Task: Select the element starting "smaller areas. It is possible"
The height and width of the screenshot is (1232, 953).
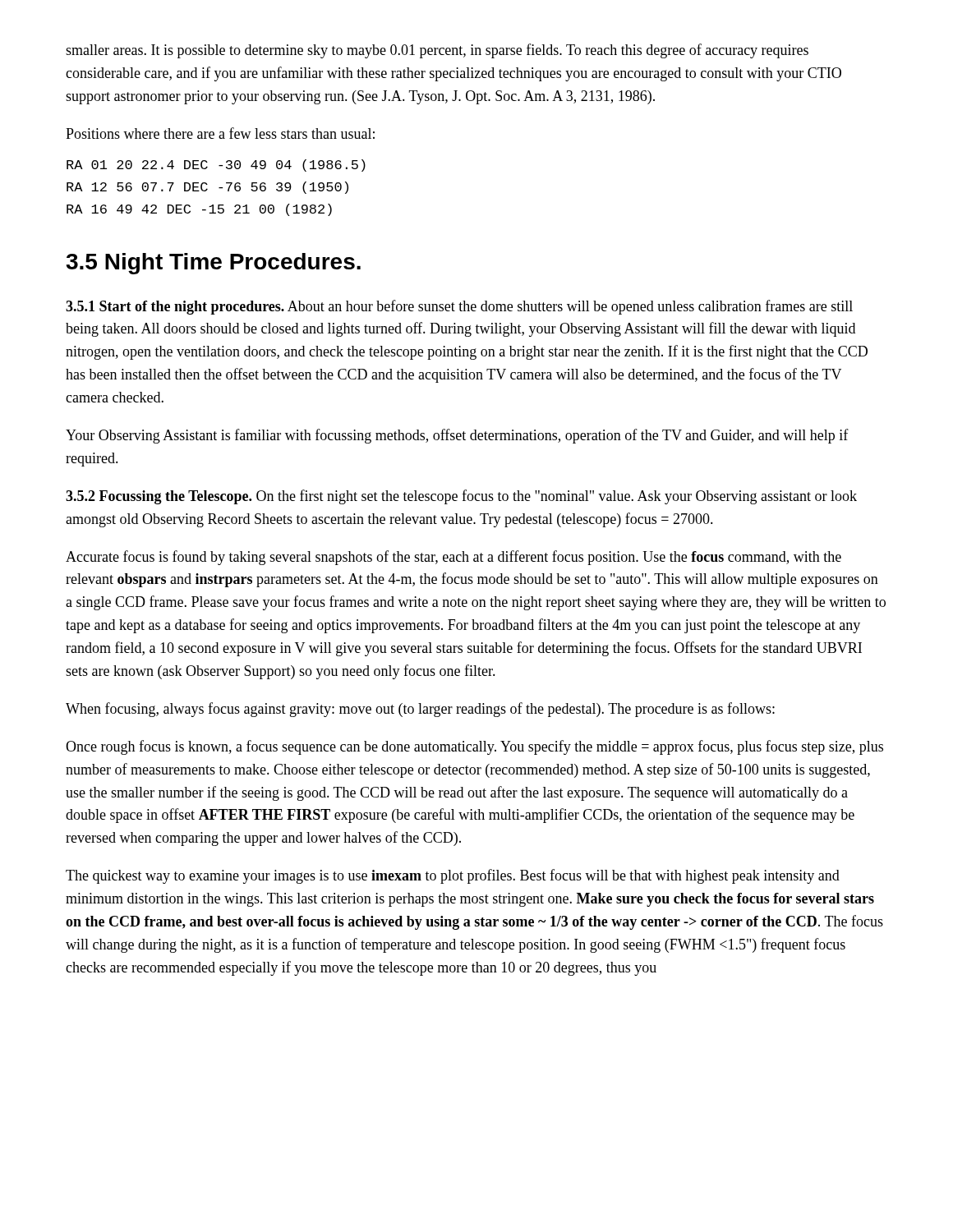Action: [x=454, y=73]
